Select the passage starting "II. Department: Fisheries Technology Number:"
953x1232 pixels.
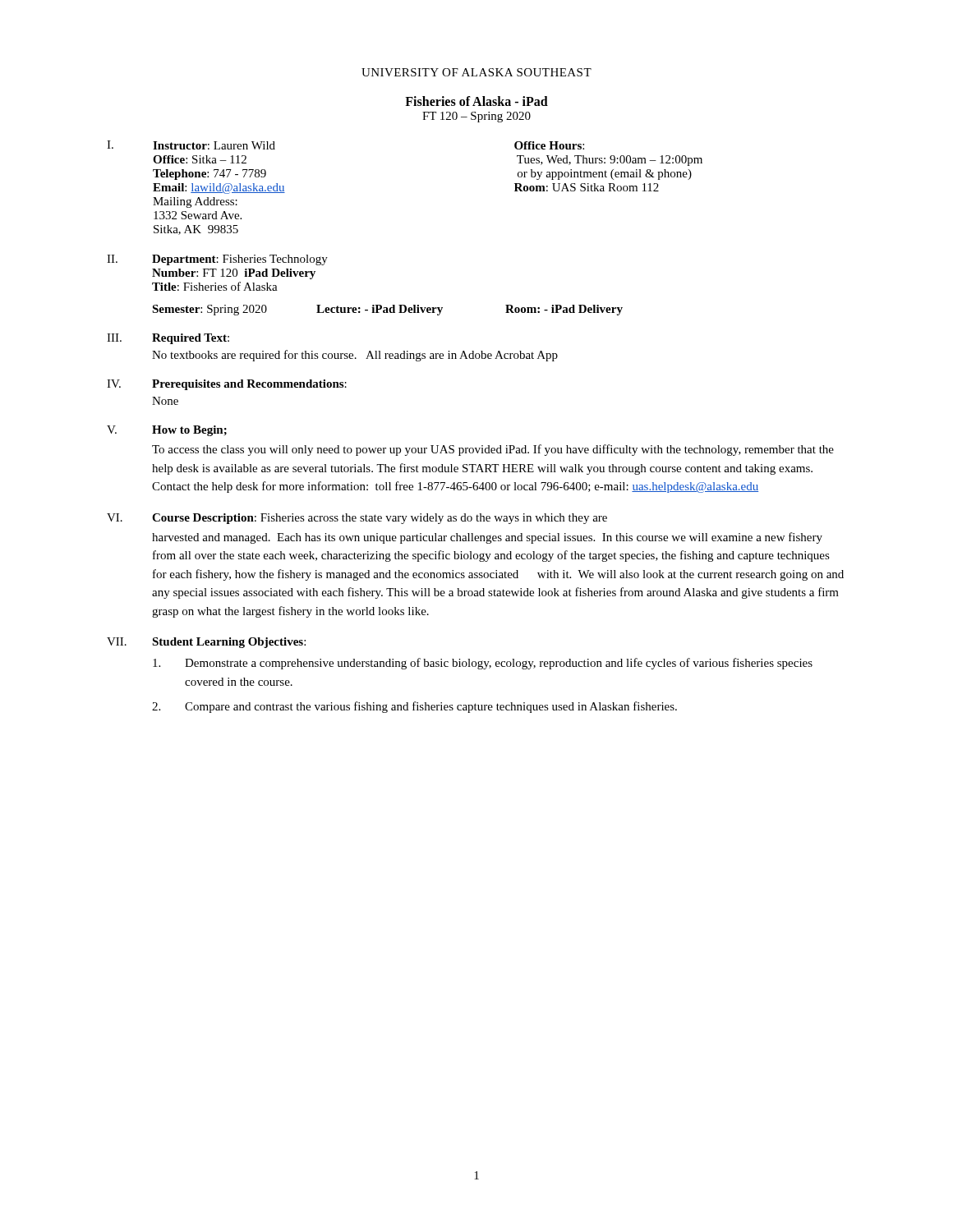(x=217, y=260)
